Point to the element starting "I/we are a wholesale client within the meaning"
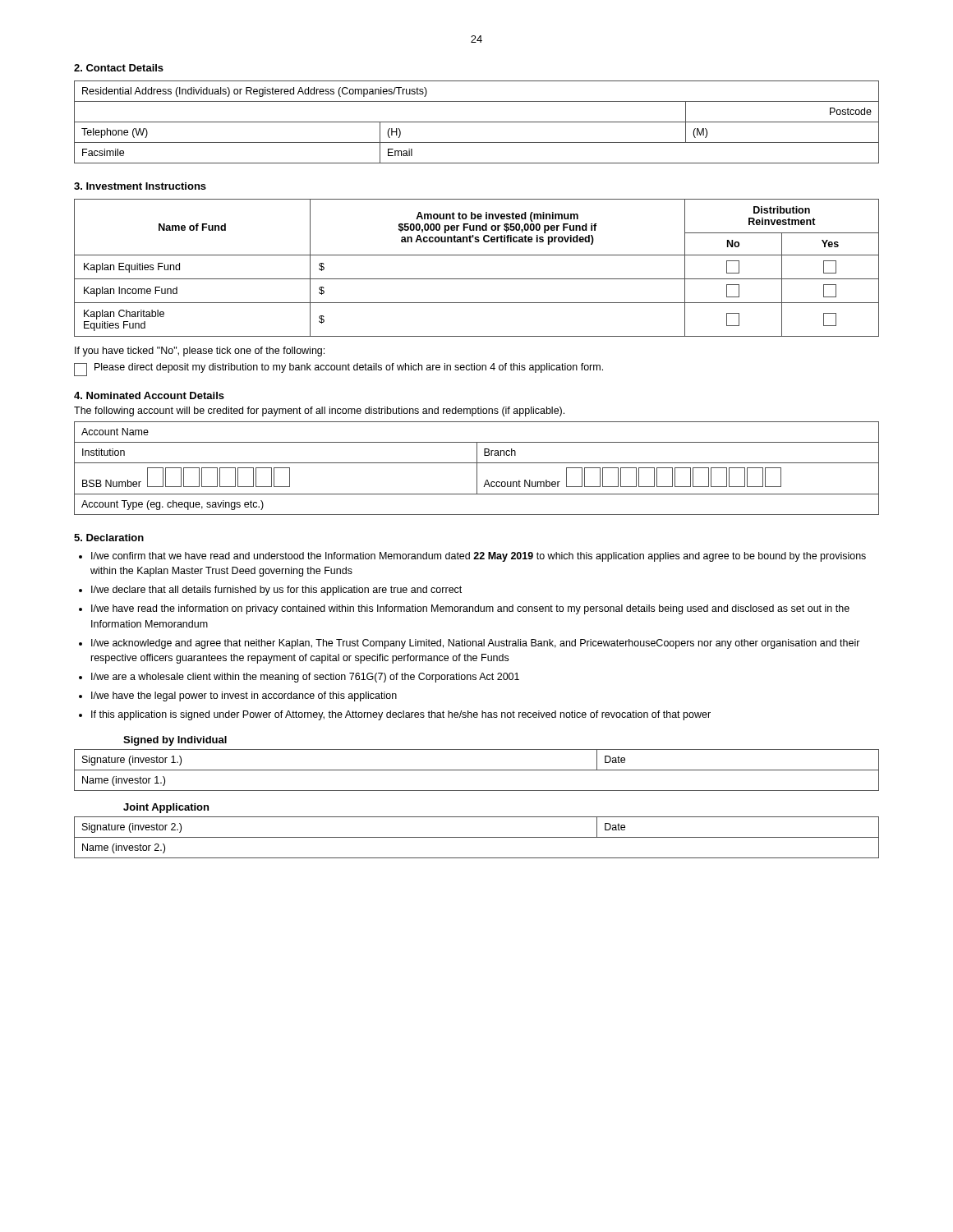 pos(305,677)
